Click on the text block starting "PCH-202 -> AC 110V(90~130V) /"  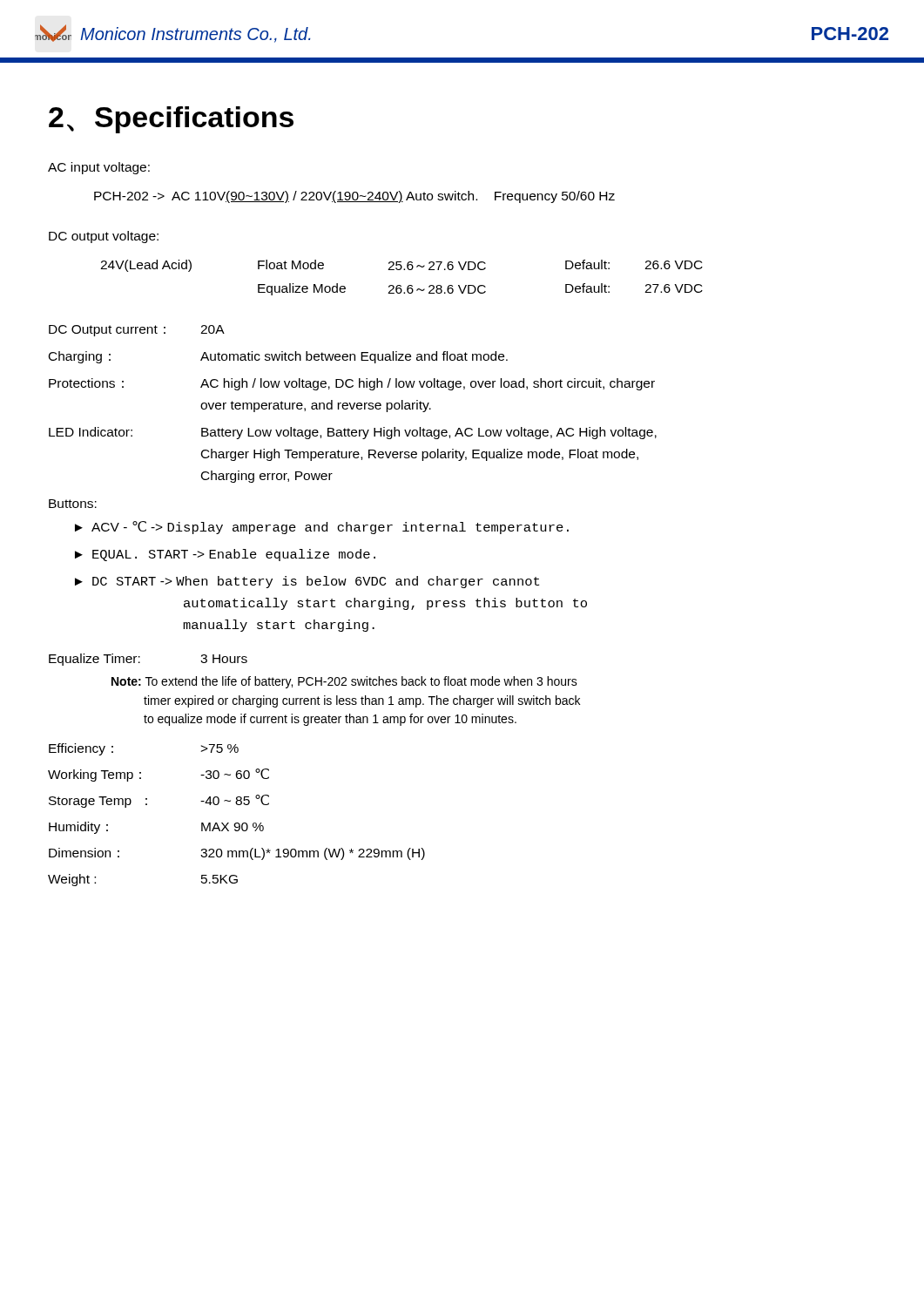(354, 196)
